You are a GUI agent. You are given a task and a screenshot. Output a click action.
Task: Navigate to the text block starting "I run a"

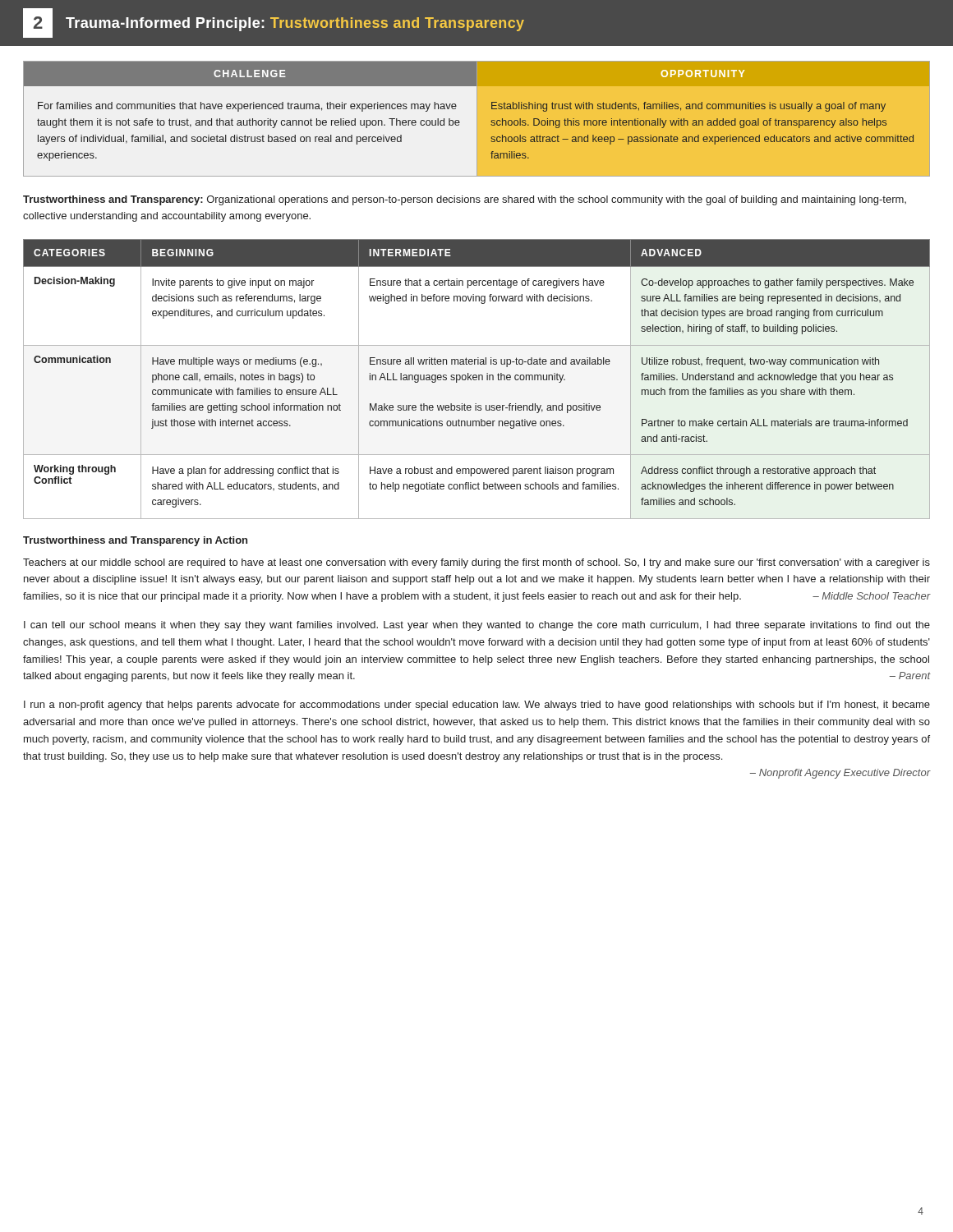point(476,732)
